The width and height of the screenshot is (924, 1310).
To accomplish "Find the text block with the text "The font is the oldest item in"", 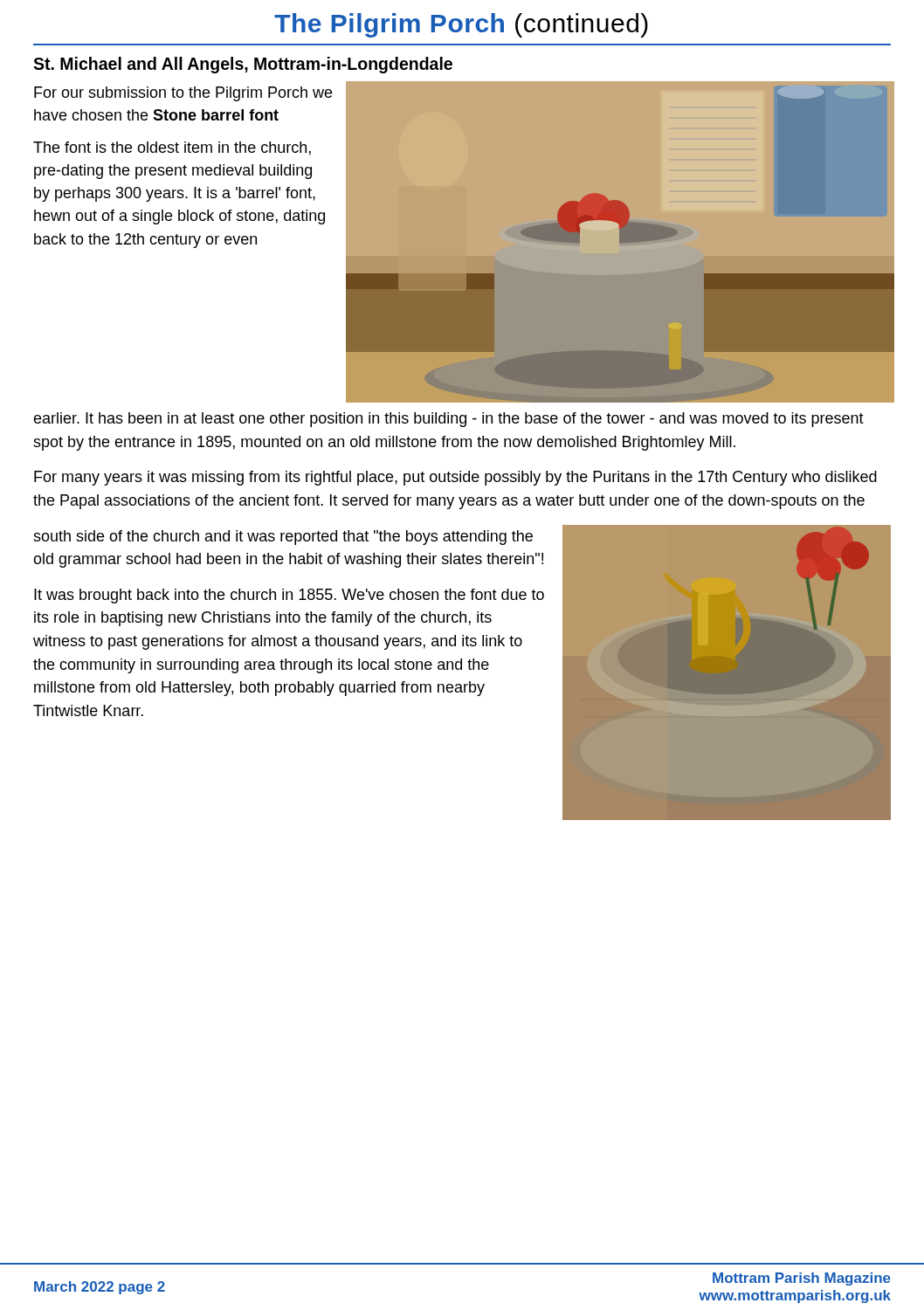I will [180, 193].
